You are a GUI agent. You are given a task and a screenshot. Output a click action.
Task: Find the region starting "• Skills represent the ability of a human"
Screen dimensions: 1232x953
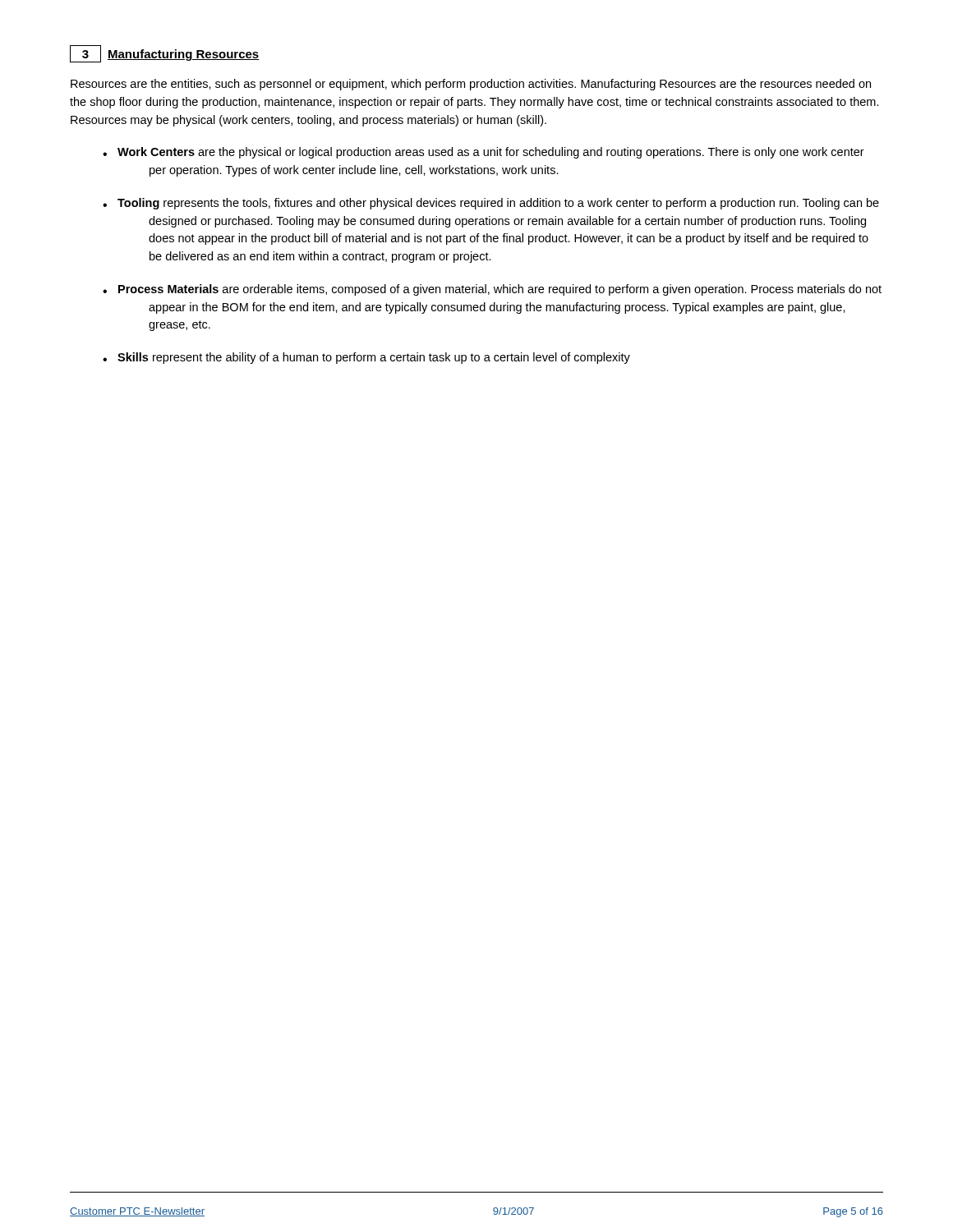click(493, 359)
